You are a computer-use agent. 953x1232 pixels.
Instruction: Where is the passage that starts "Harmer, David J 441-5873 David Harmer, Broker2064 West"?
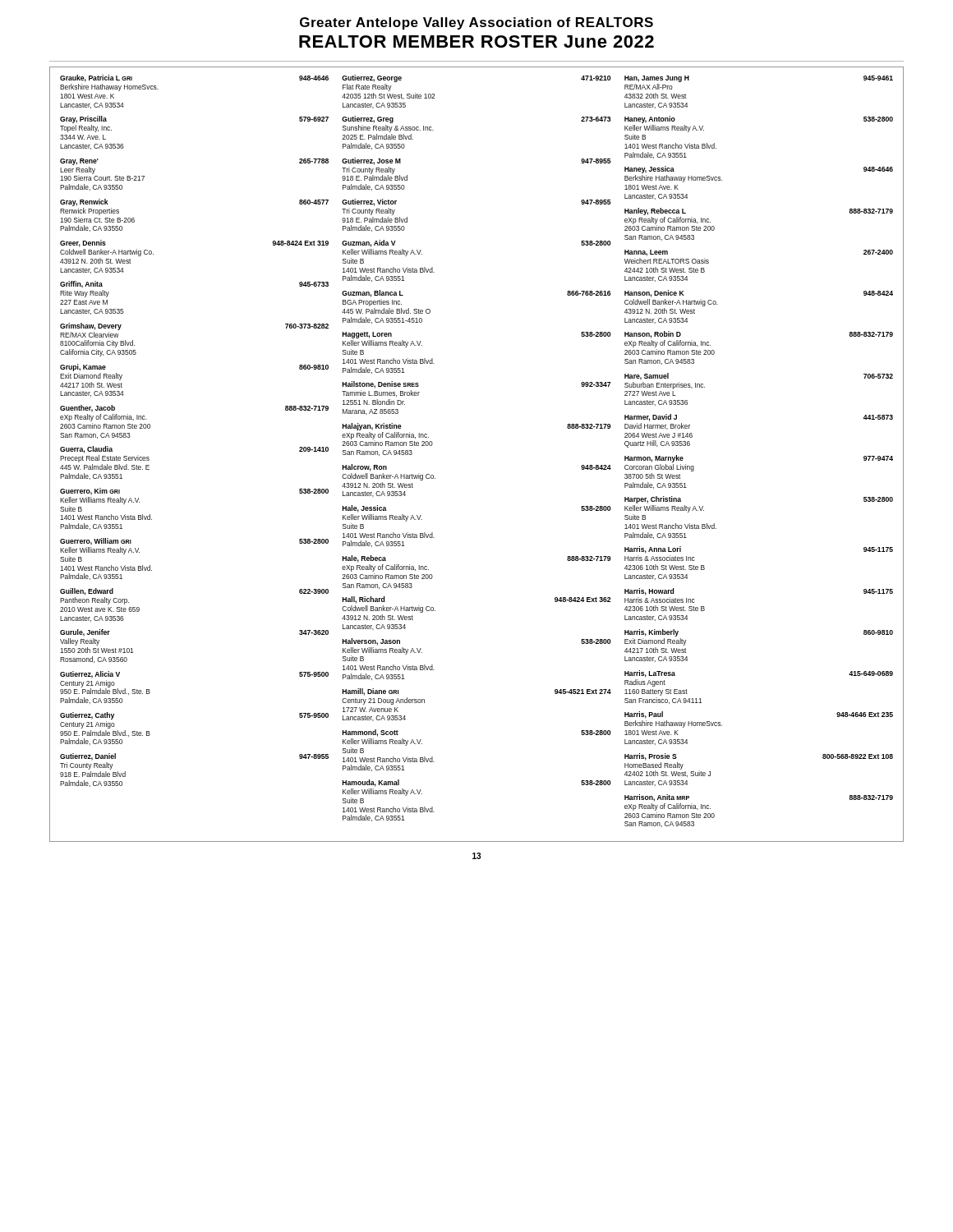coord(646,418)
